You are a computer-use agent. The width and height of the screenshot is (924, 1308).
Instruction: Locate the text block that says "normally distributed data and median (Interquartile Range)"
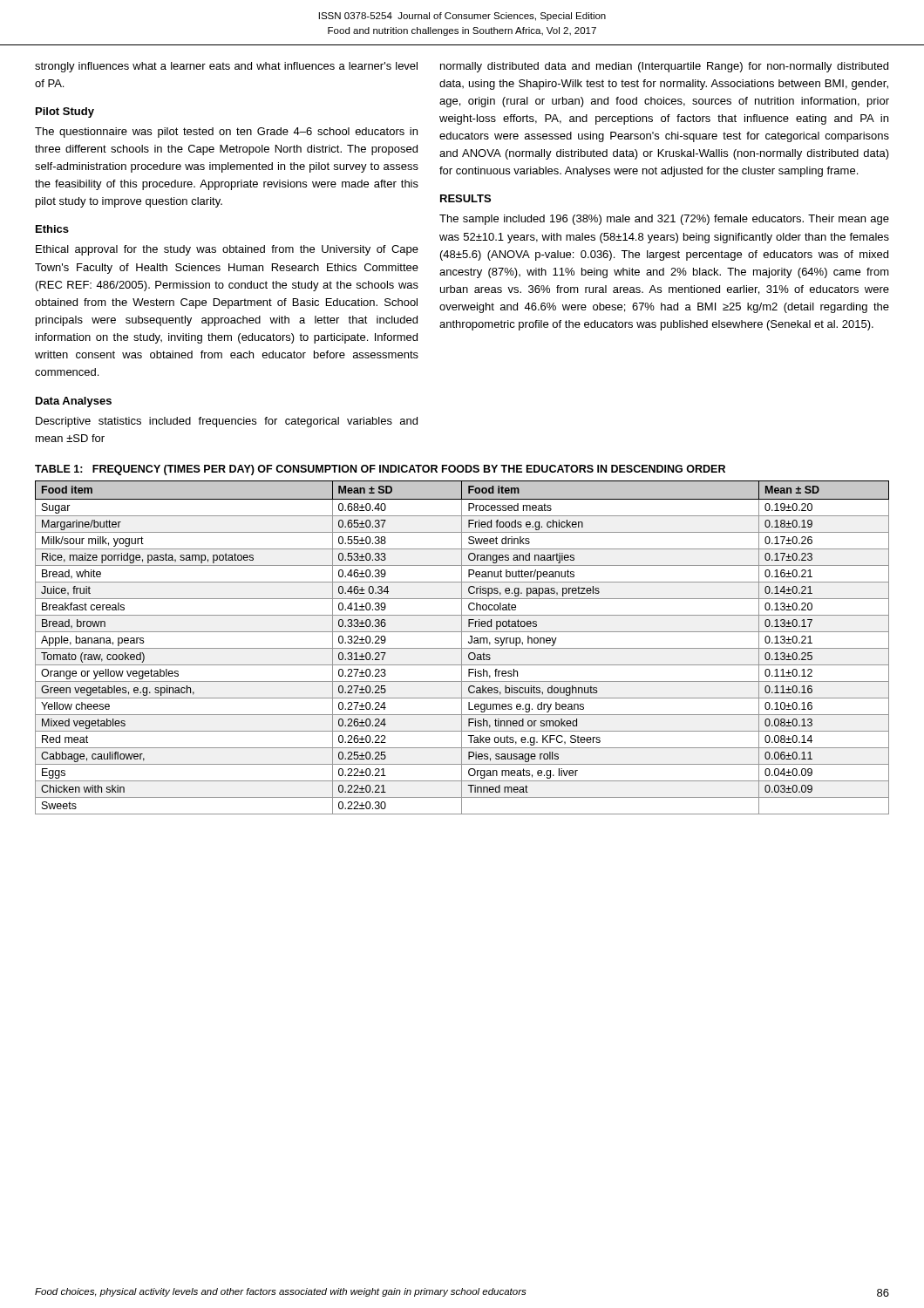pos(664,118)
